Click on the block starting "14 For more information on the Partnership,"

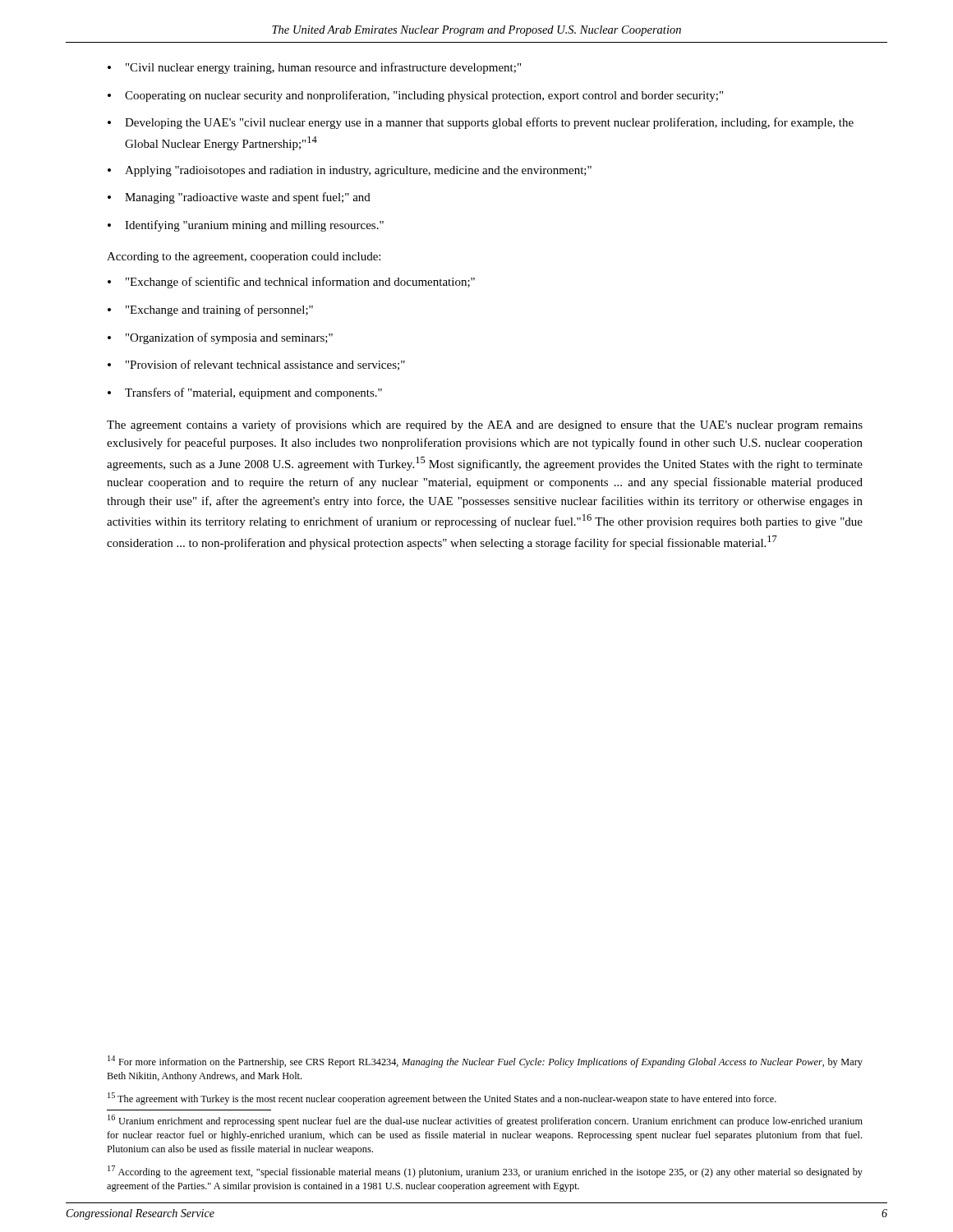coord(485,1068)
